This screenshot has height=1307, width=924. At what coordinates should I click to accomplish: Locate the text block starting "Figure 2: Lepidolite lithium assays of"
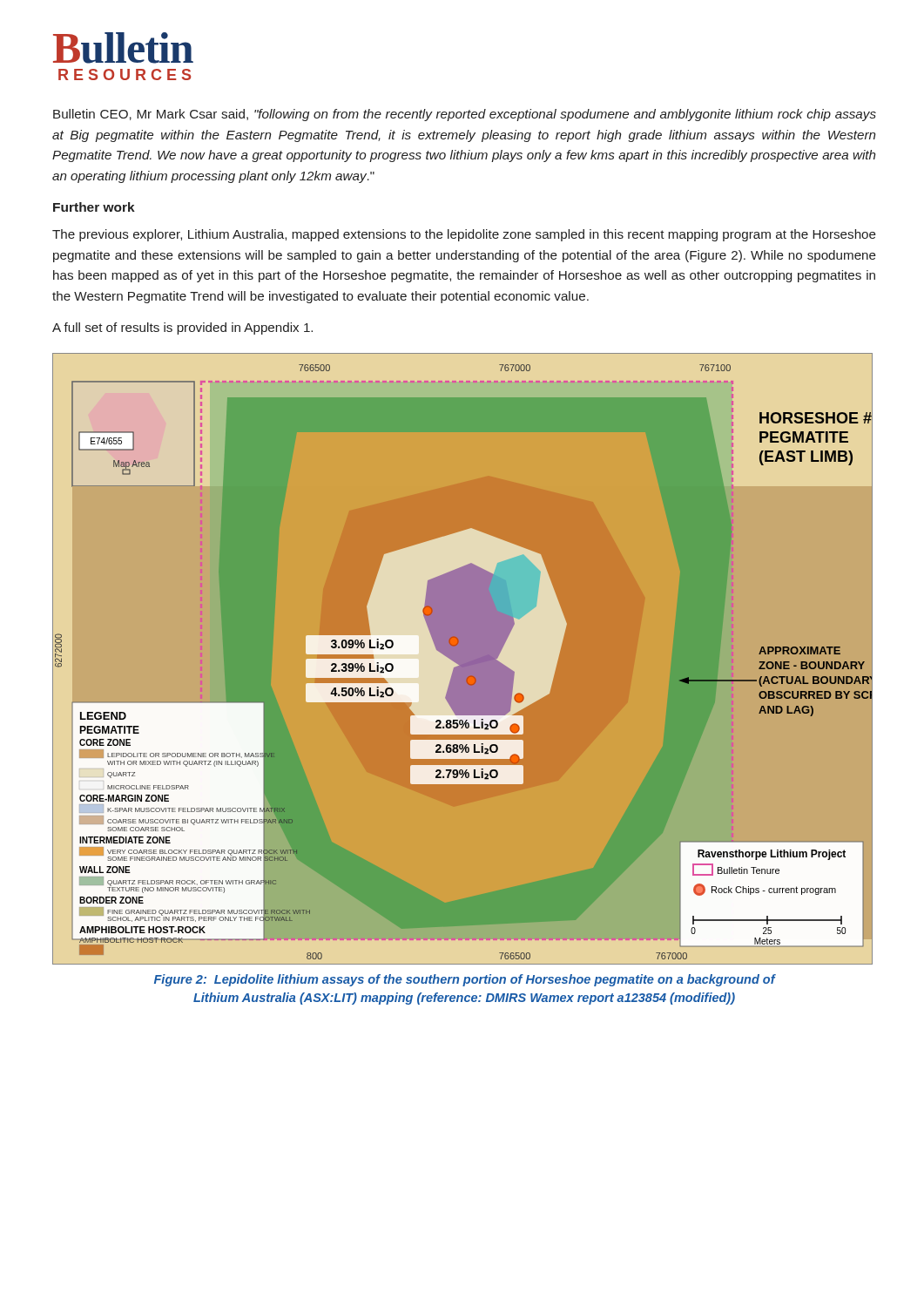pyautogui.click(x=464, y=989)
